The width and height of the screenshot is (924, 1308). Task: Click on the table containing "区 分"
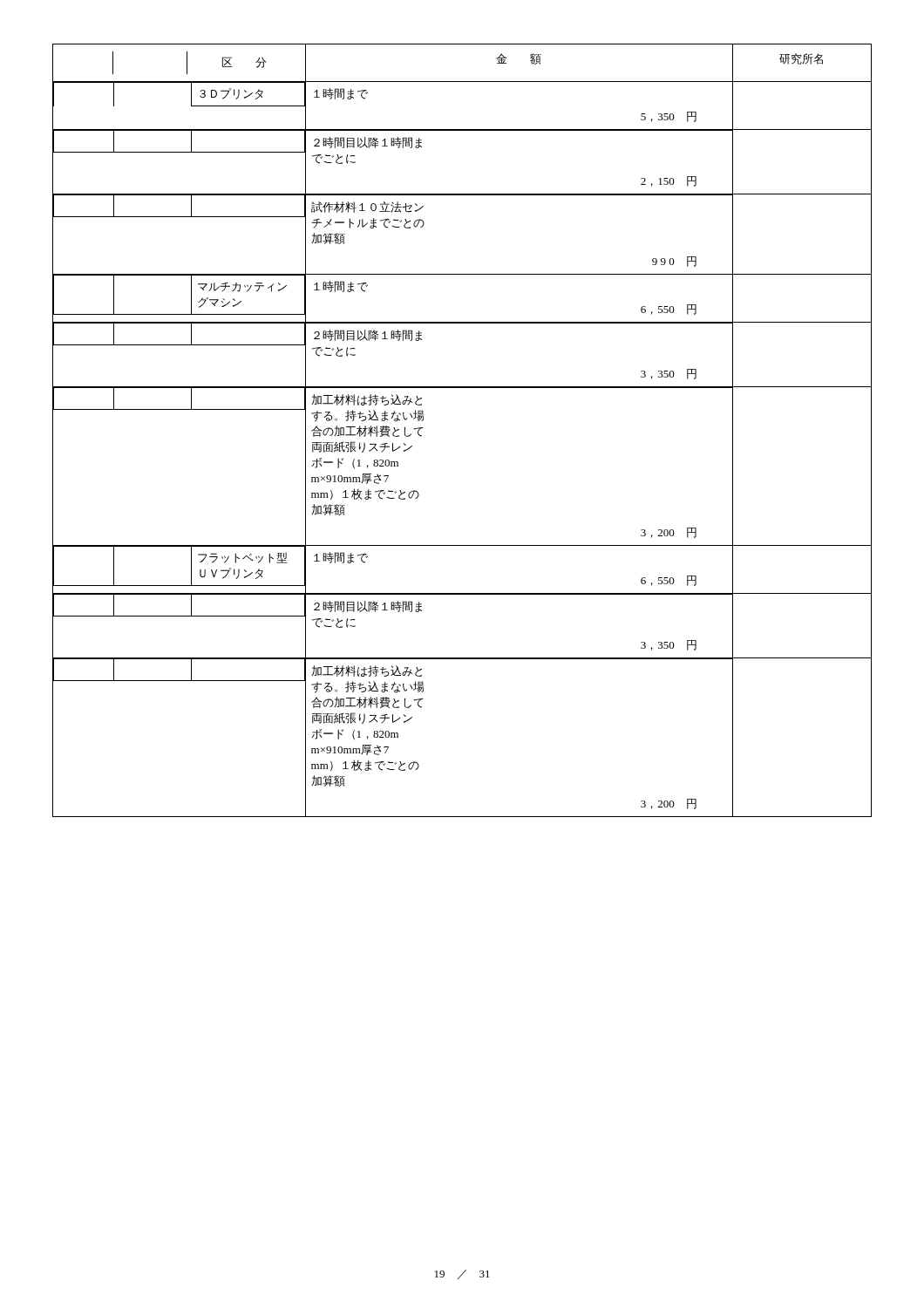coord(462,430)
